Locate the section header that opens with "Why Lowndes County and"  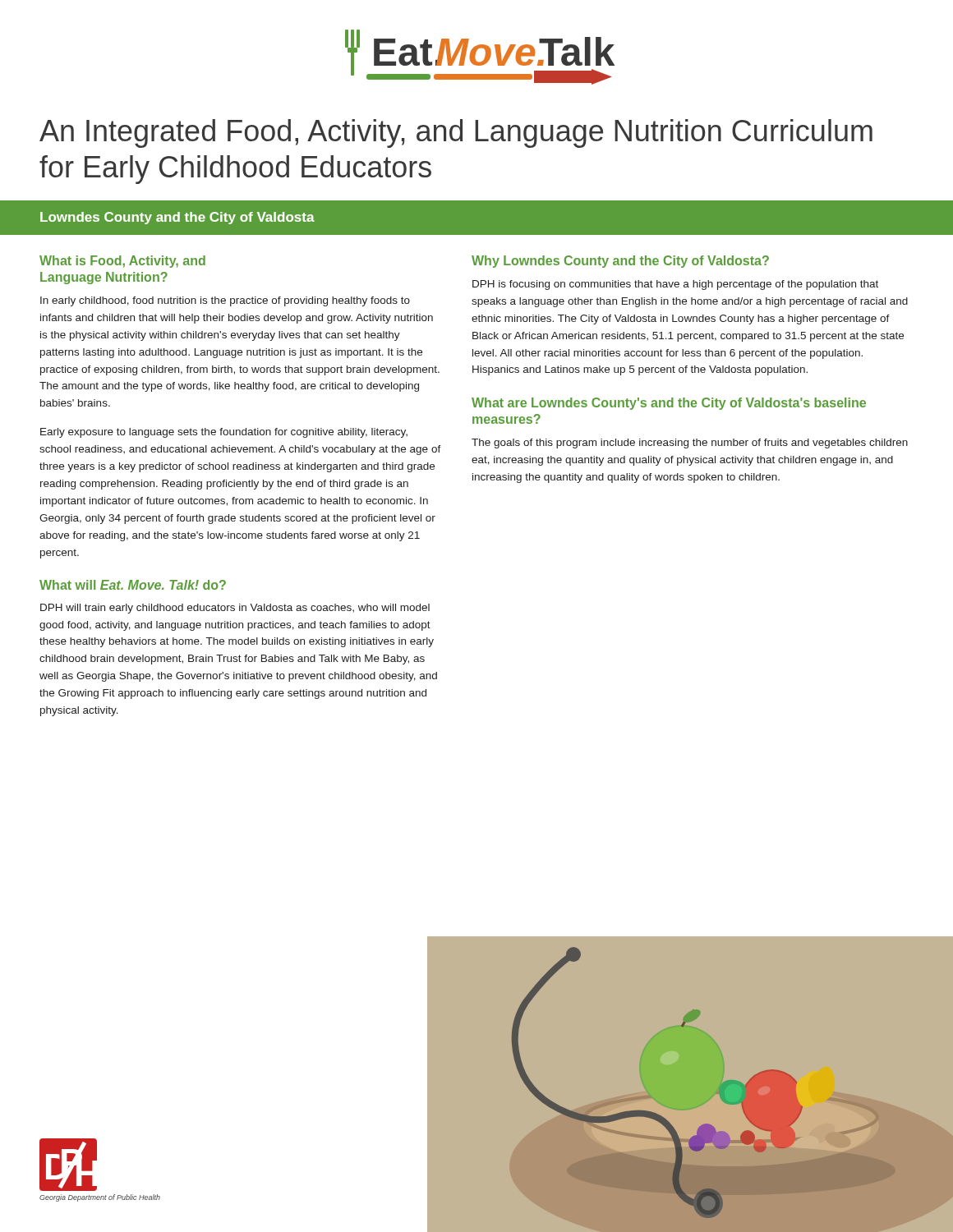[621, 261]
